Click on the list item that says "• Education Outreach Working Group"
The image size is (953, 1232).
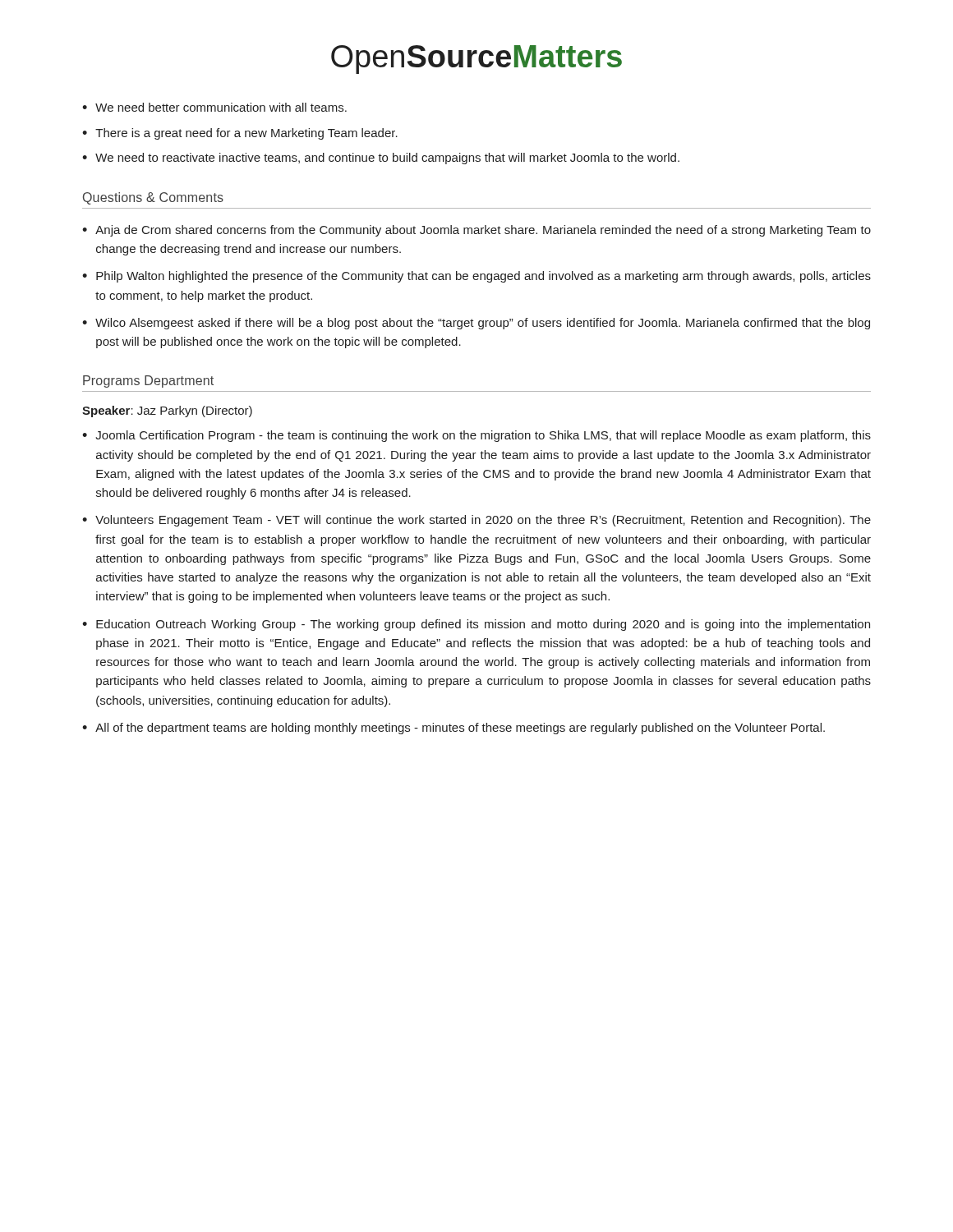point(476,662)
